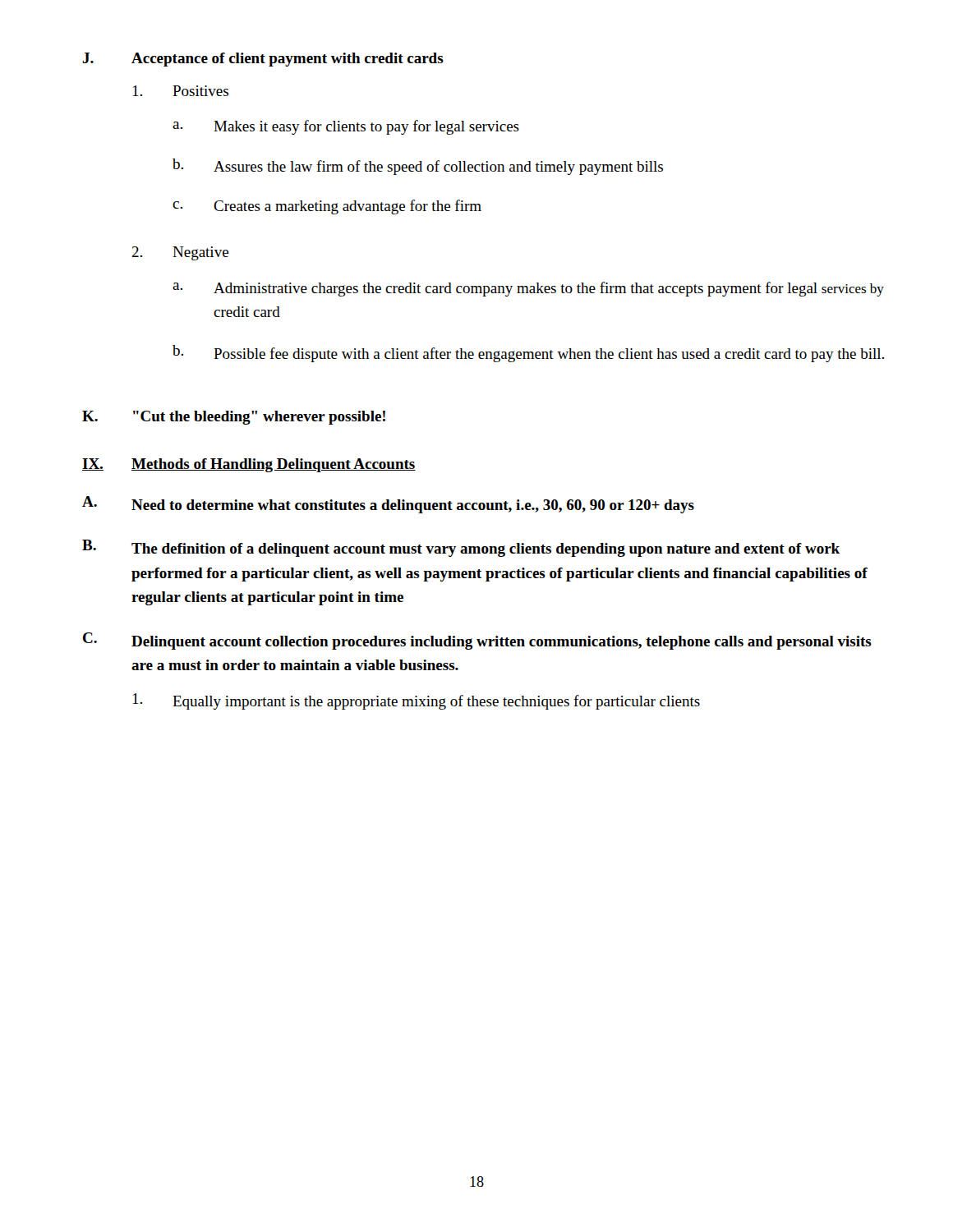Where is the passage that starts "a. Administrative charges the credit card"?
The height and width of the screenshot is (1232, 953).
point(530,300)
